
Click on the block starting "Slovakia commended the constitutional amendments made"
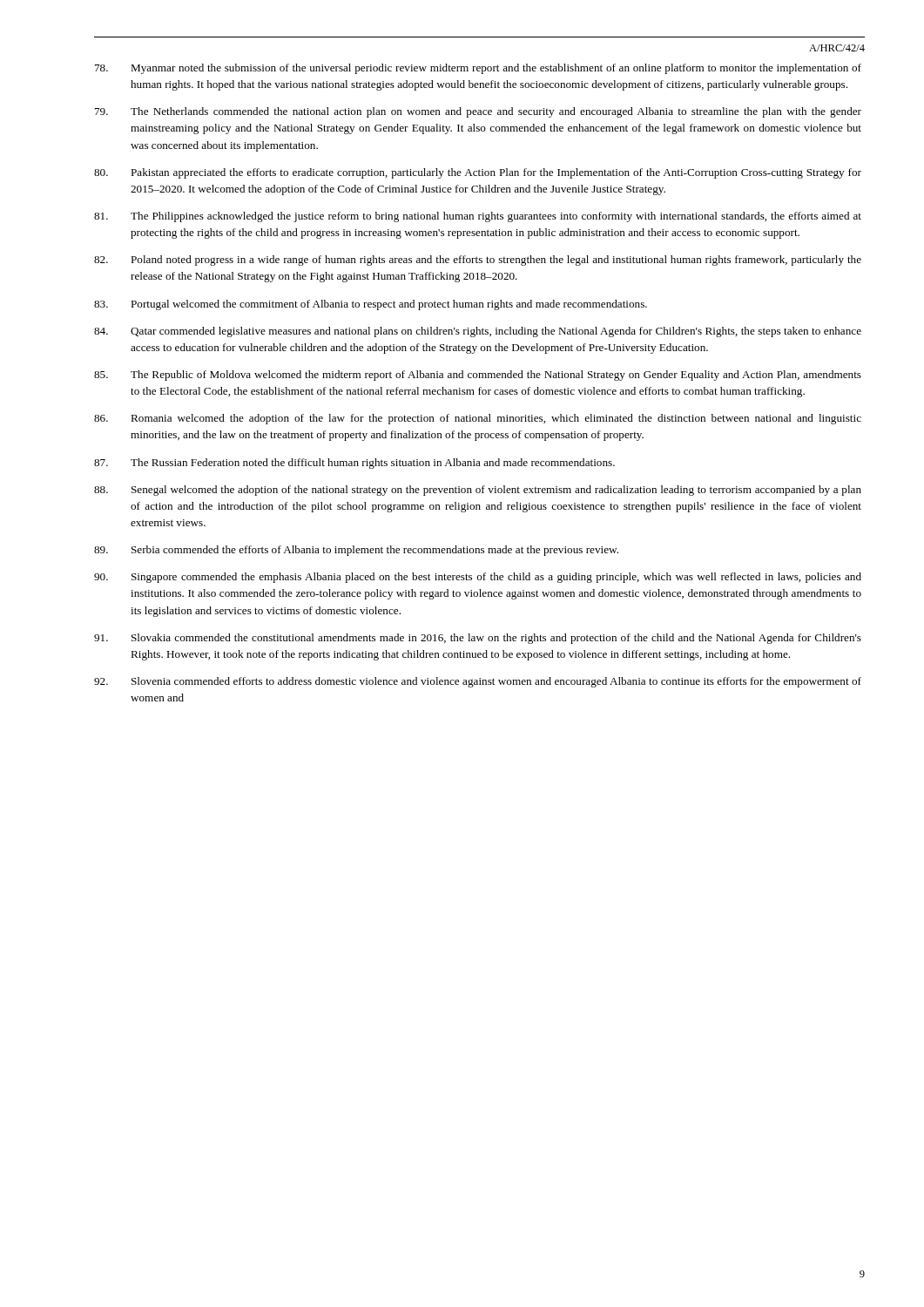(478, 645)
